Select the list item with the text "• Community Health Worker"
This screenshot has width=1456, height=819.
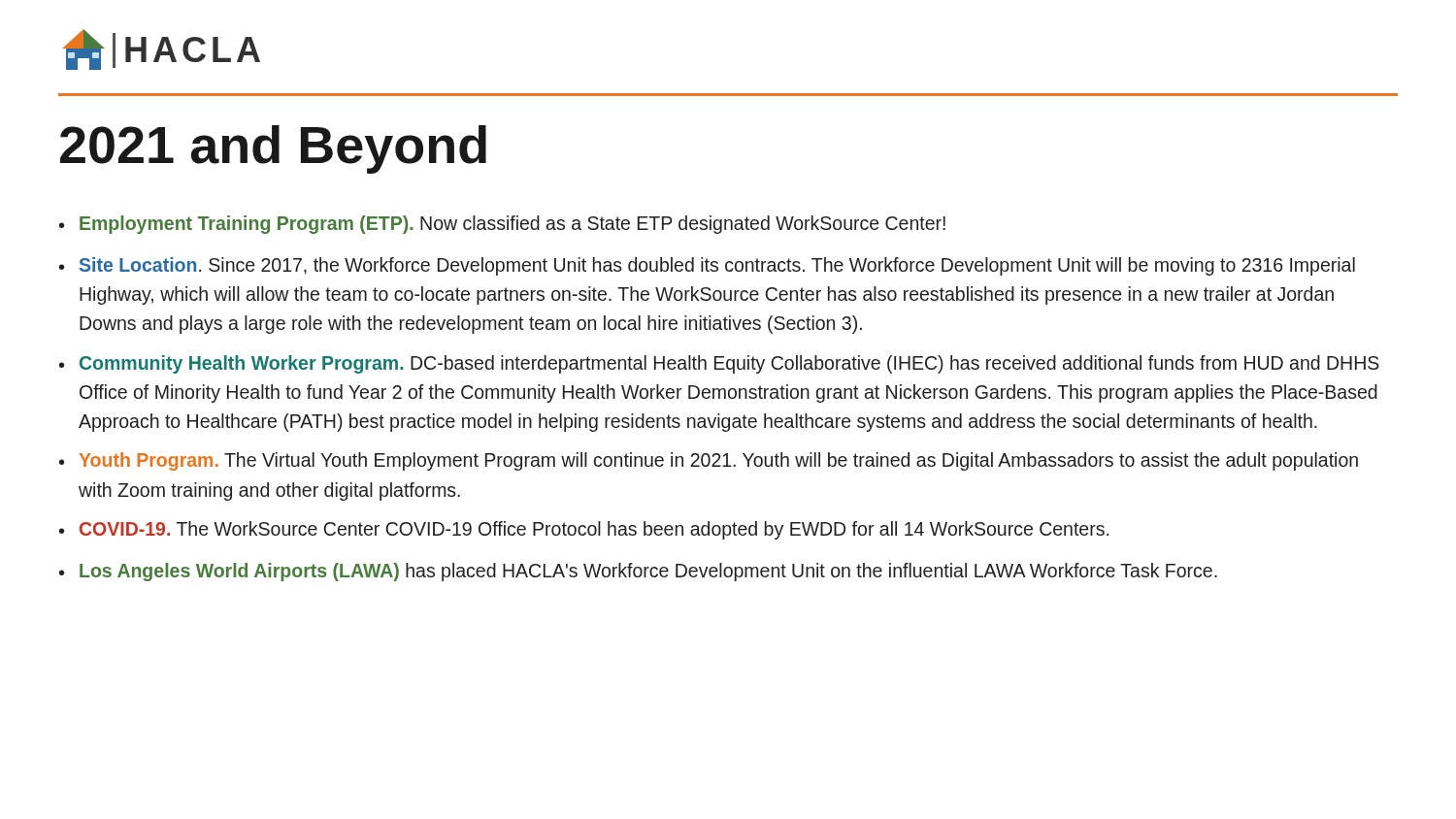point(728,392)
